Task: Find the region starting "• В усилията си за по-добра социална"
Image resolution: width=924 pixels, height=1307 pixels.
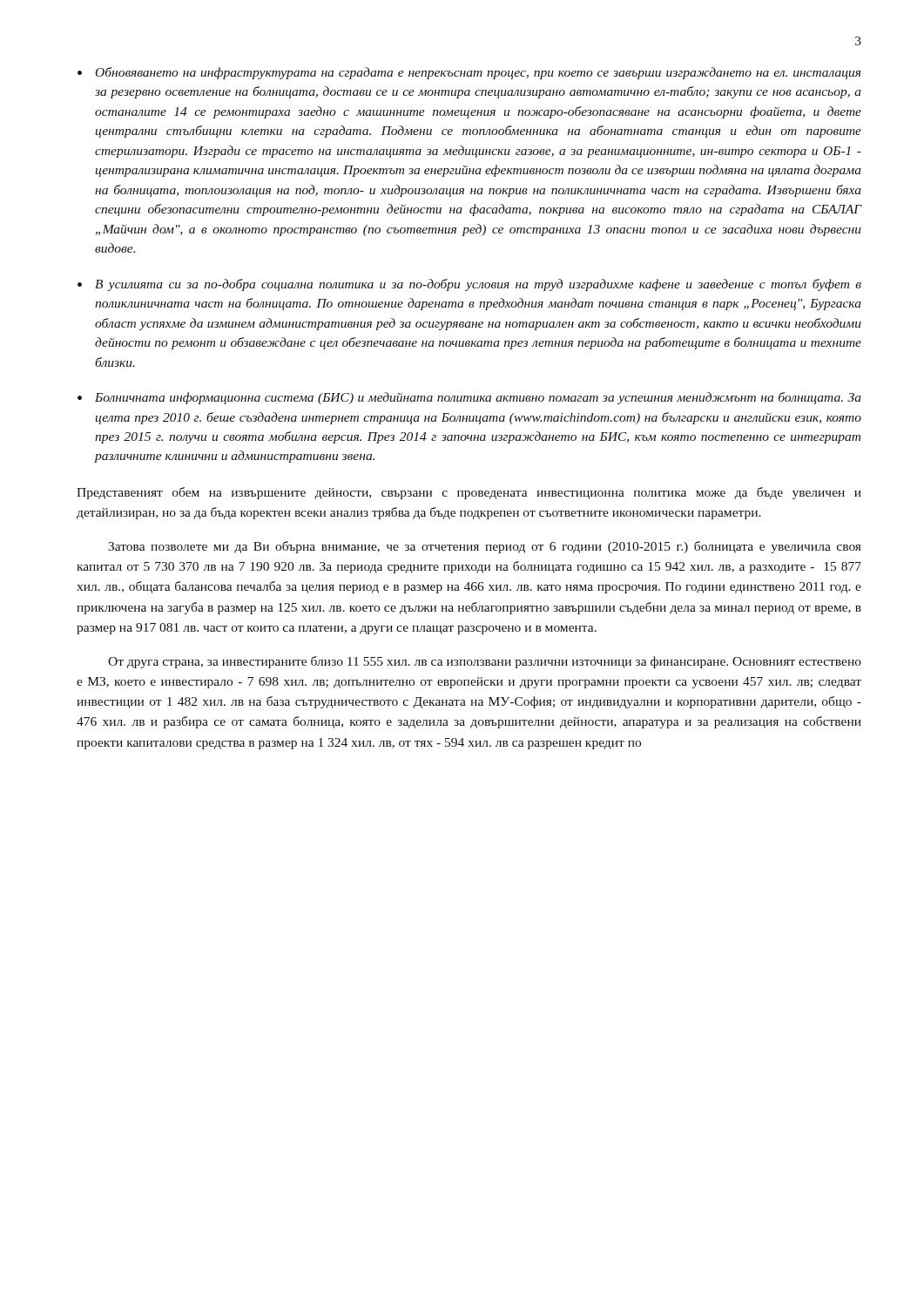Action: 469,323
